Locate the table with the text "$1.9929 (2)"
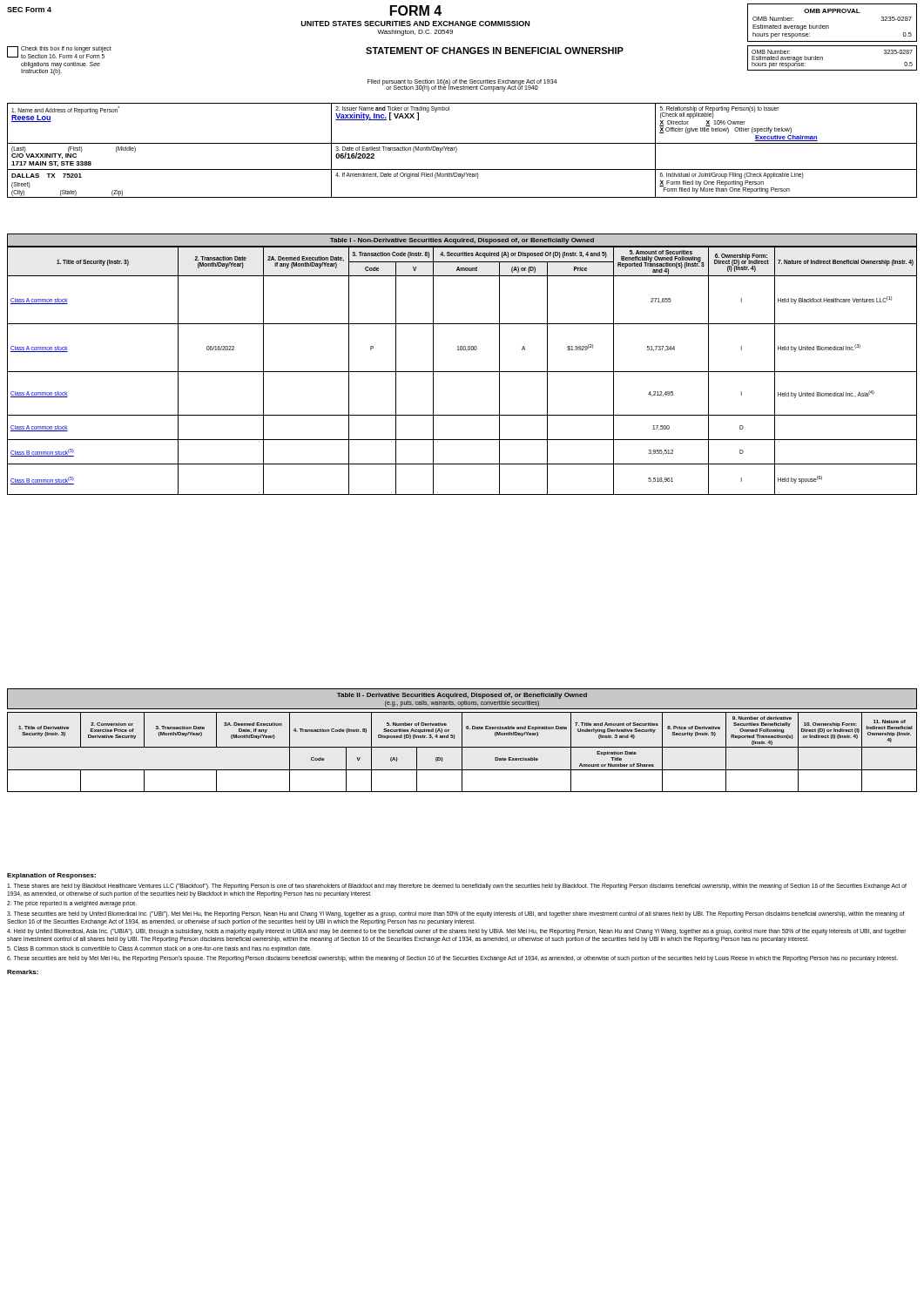 [462, 371]
